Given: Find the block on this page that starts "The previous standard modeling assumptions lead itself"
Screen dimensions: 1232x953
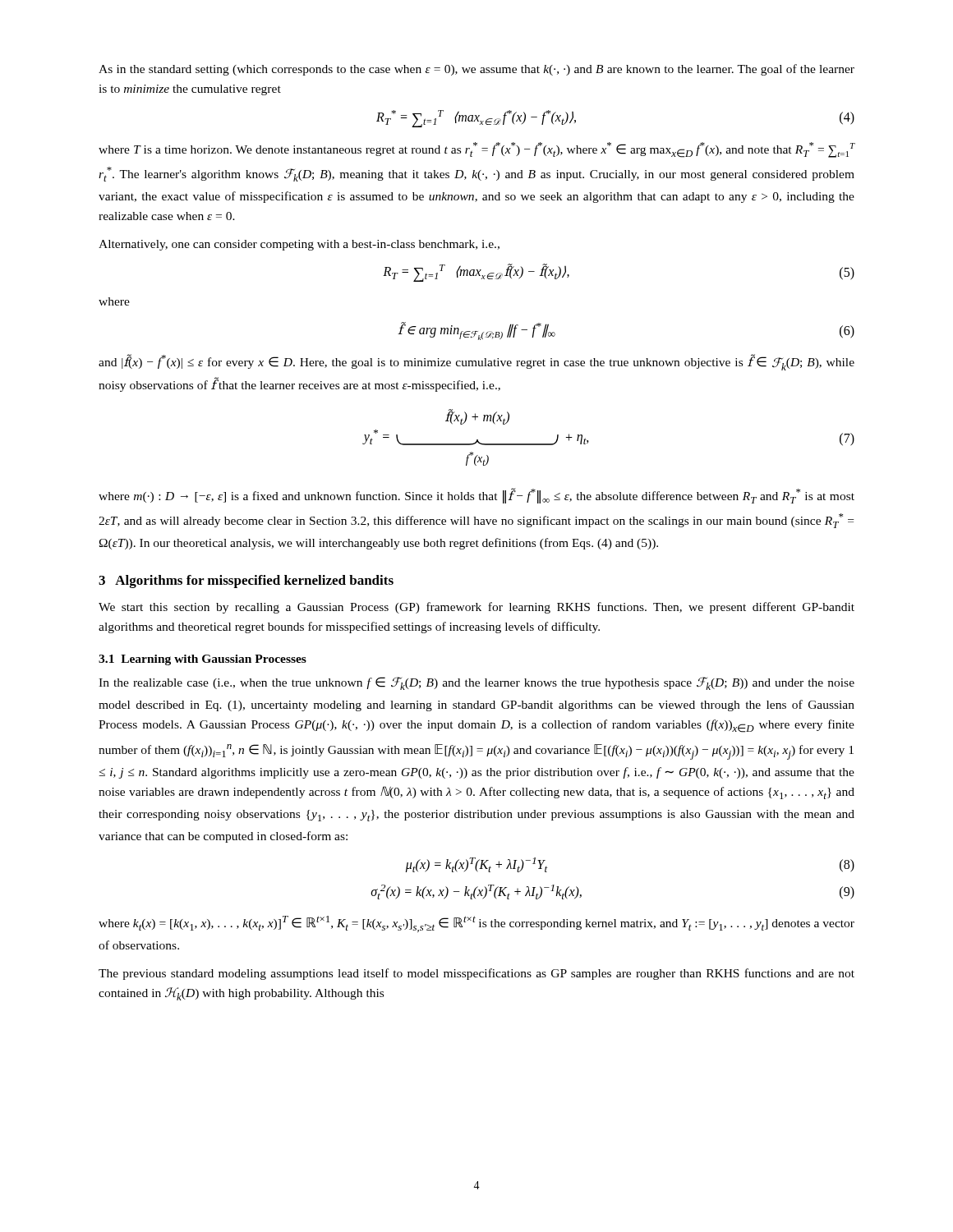Looking at the screenshot, I should tap(476, 985).
